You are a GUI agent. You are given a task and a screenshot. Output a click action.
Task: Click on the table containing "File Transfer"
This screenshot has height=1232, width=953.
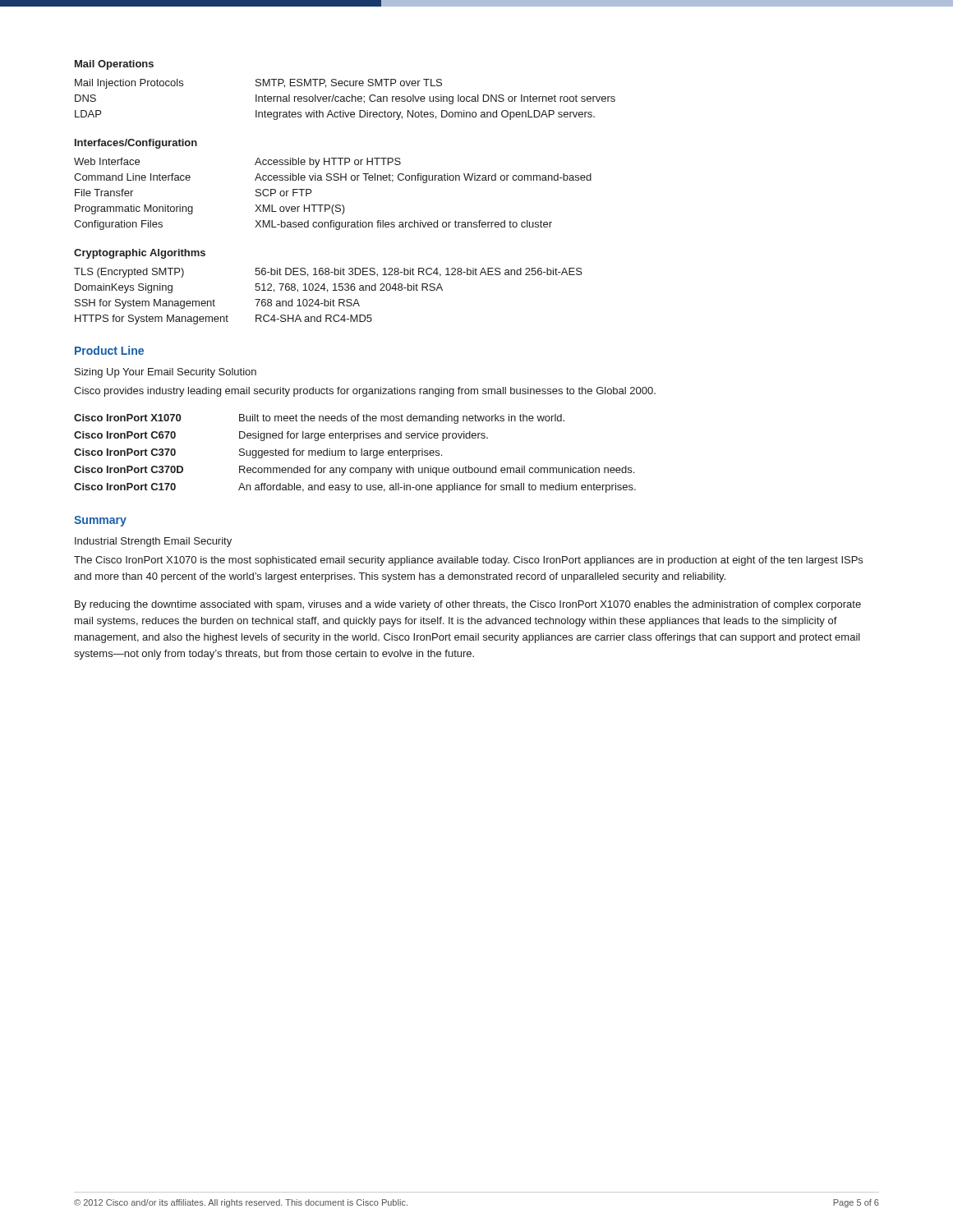pyautogui.click(x=476, y=193)
